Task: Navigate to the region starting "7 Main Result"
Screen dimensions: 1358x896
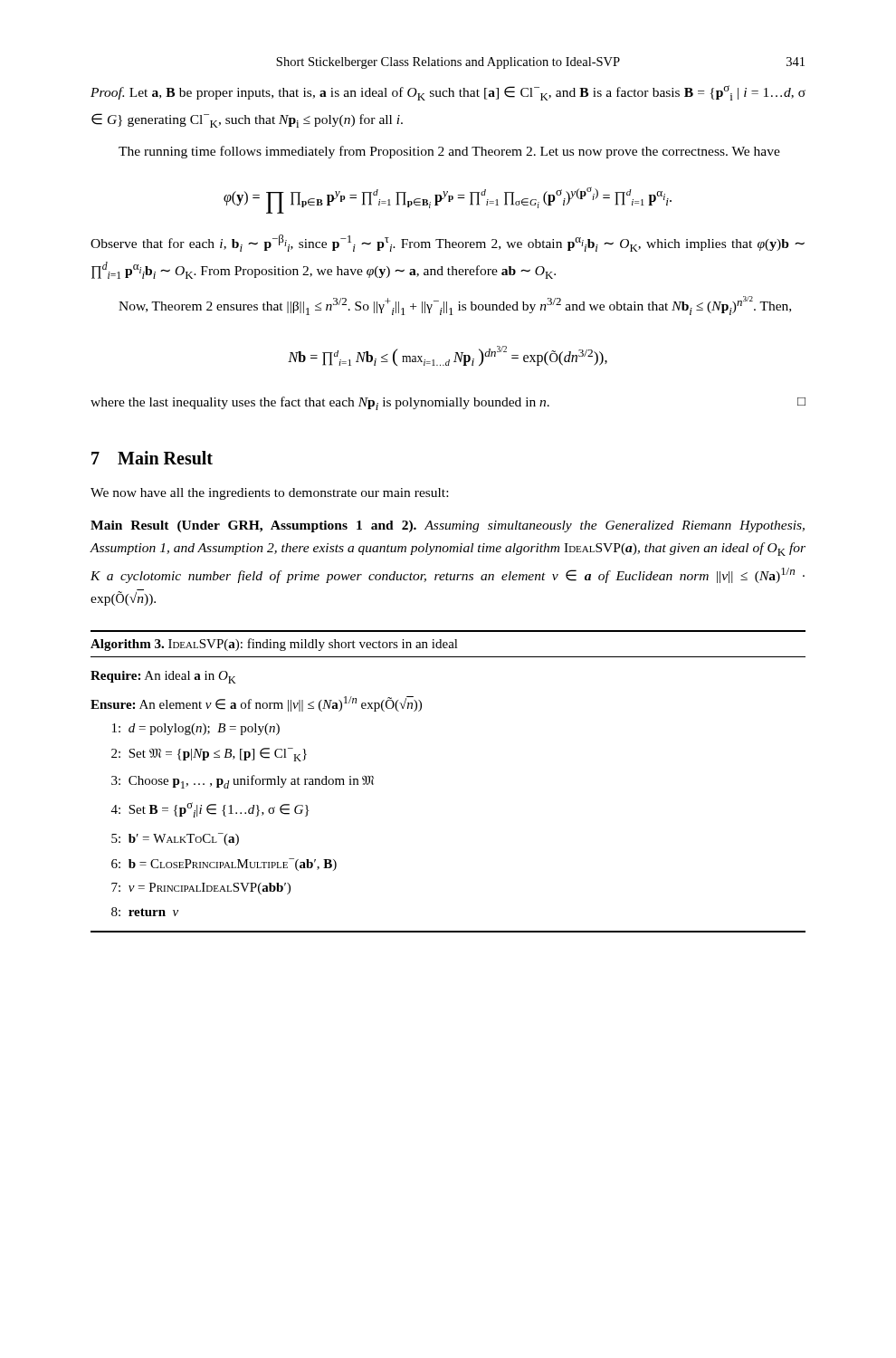Action: pos(152,458)
